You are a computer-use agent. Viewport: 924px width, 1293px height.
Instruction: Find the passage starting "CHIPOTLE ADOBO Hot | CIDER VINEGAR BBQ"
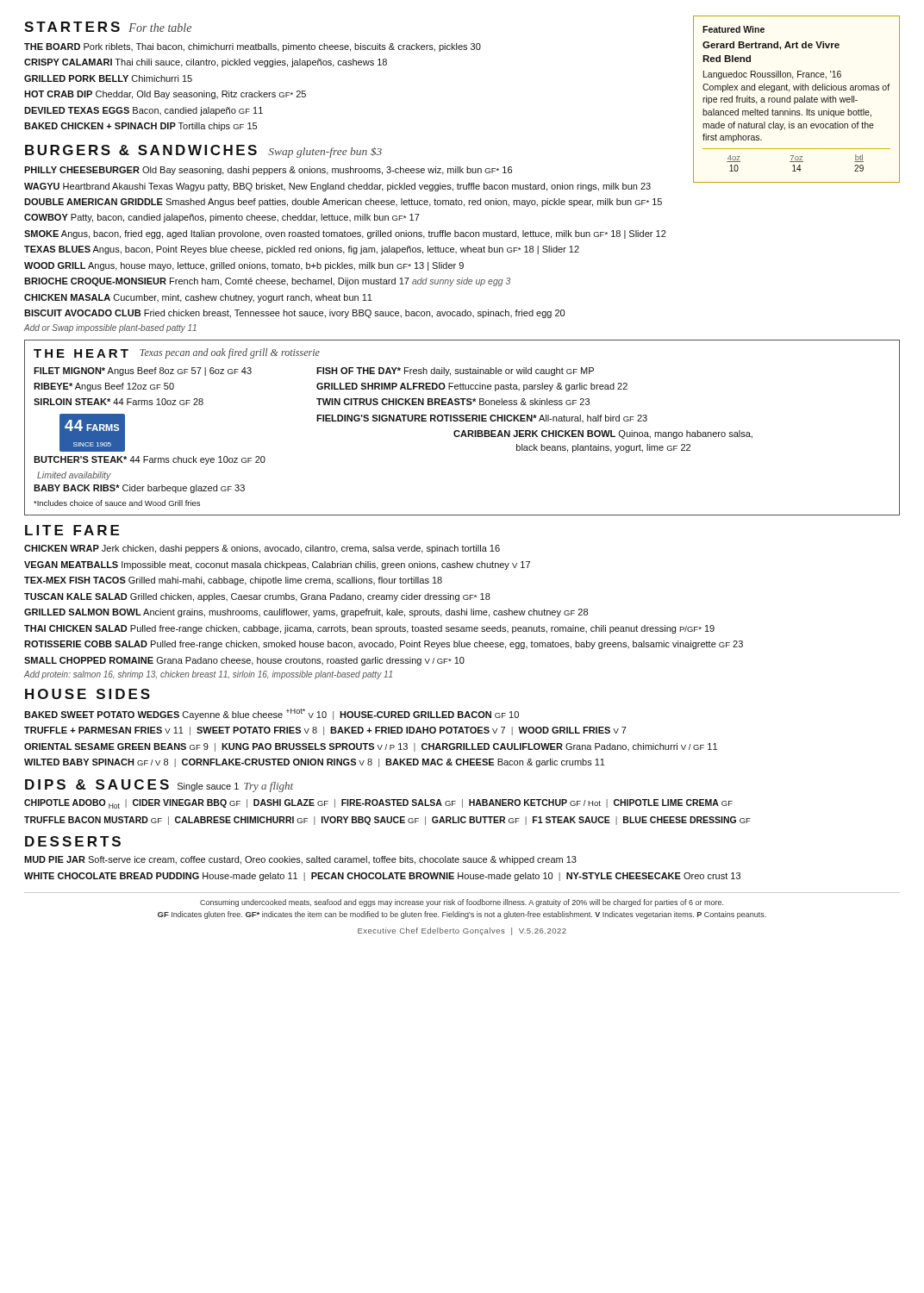378,804
